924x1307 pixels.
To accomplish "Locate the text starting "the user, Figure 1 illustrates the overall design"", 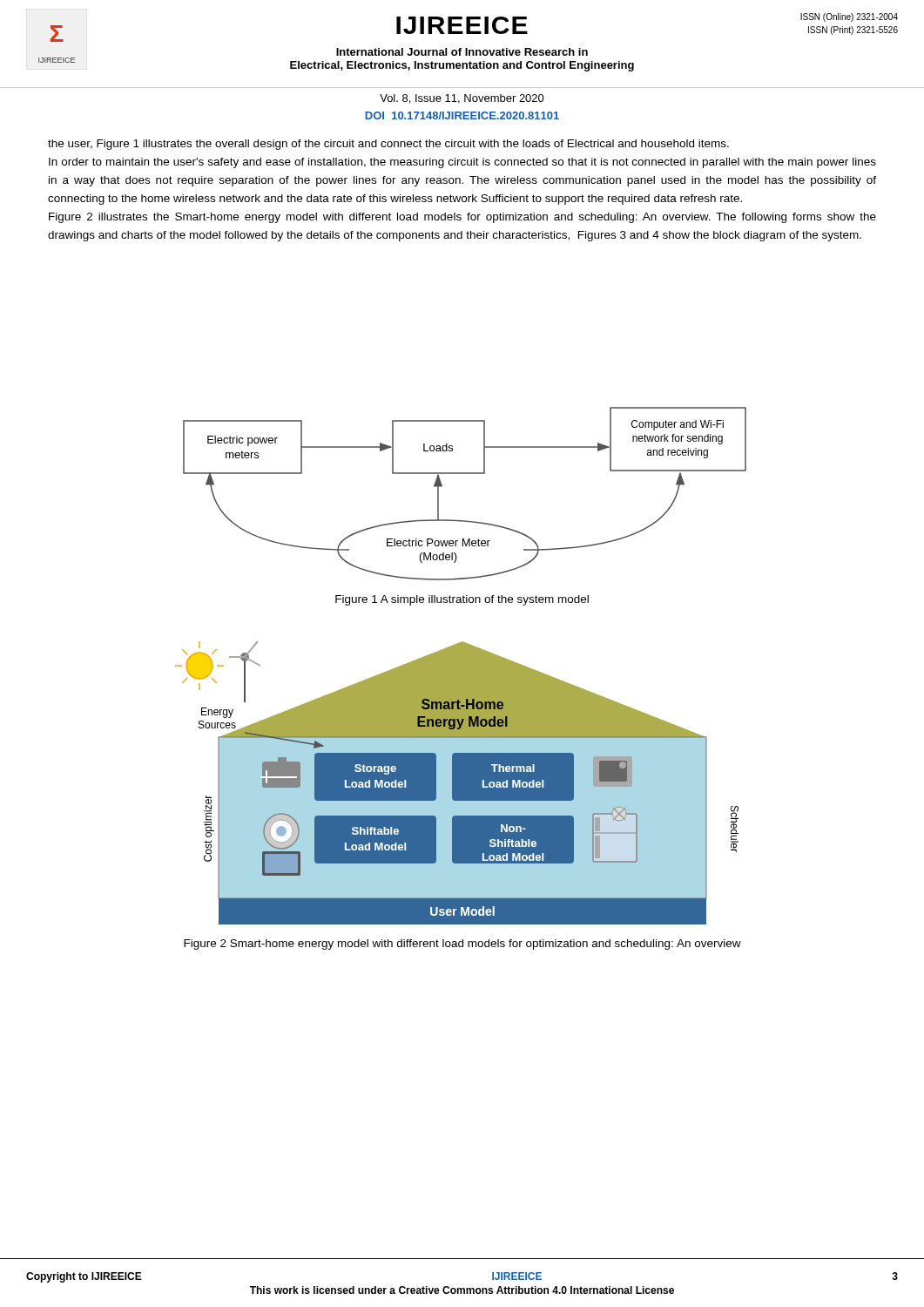I will pos(462,189).
